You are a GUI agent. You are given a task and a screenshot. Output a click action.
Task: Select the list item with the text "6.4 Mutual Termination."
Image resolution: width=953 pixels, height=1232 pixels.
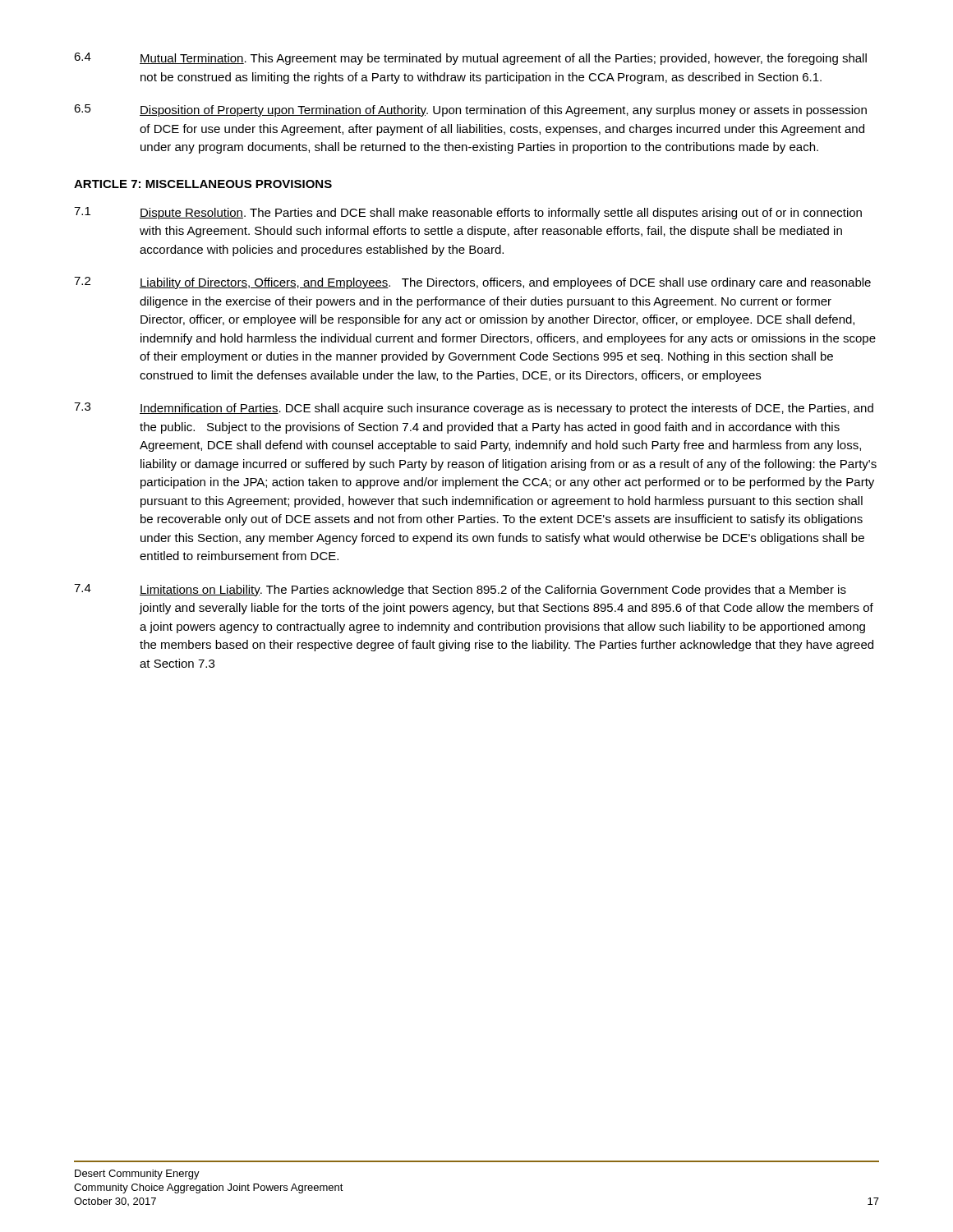[x=476, y=68]
